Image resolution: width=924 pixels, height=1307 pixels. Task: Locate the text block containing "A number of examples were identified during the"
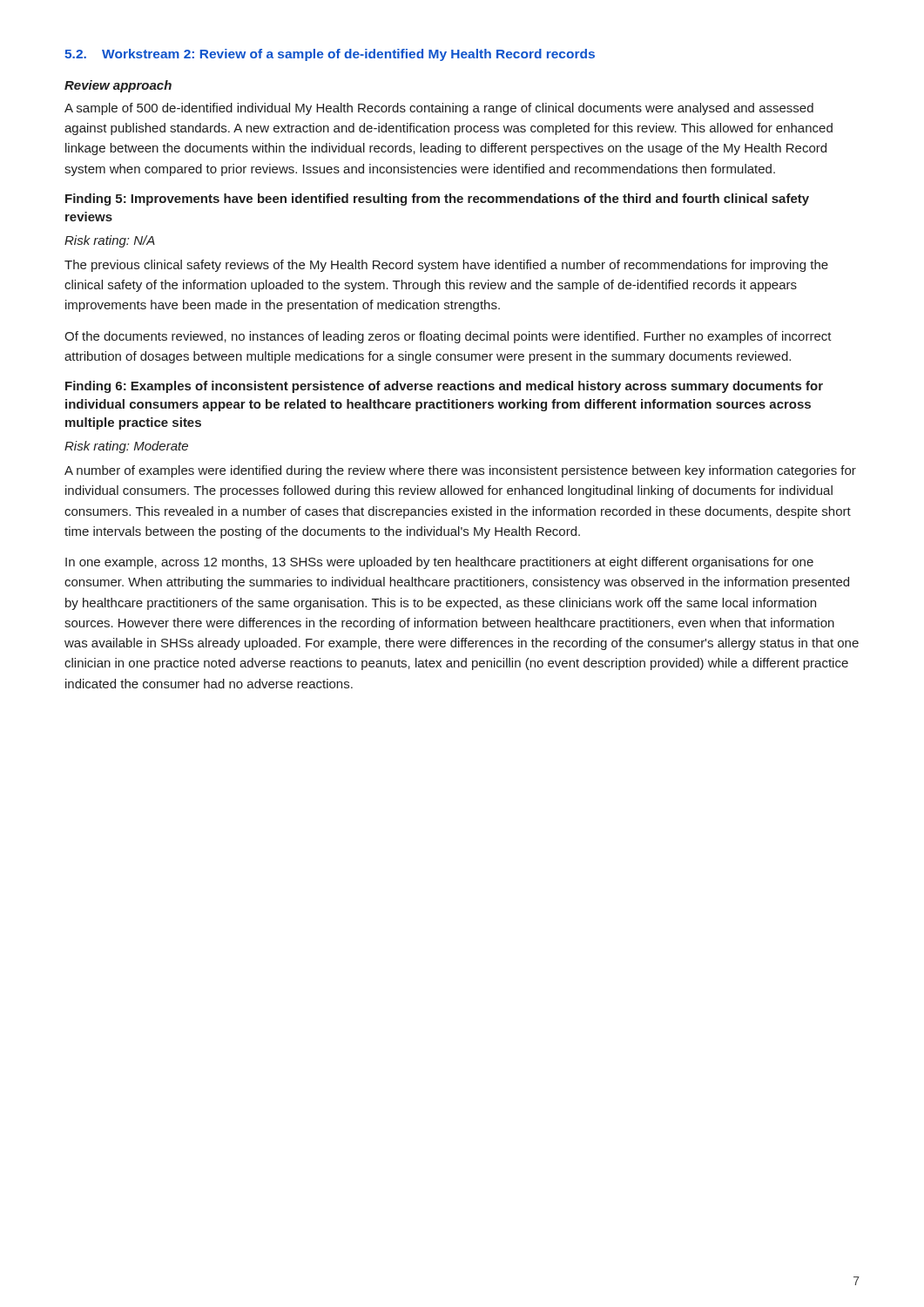tap(460, 501)
